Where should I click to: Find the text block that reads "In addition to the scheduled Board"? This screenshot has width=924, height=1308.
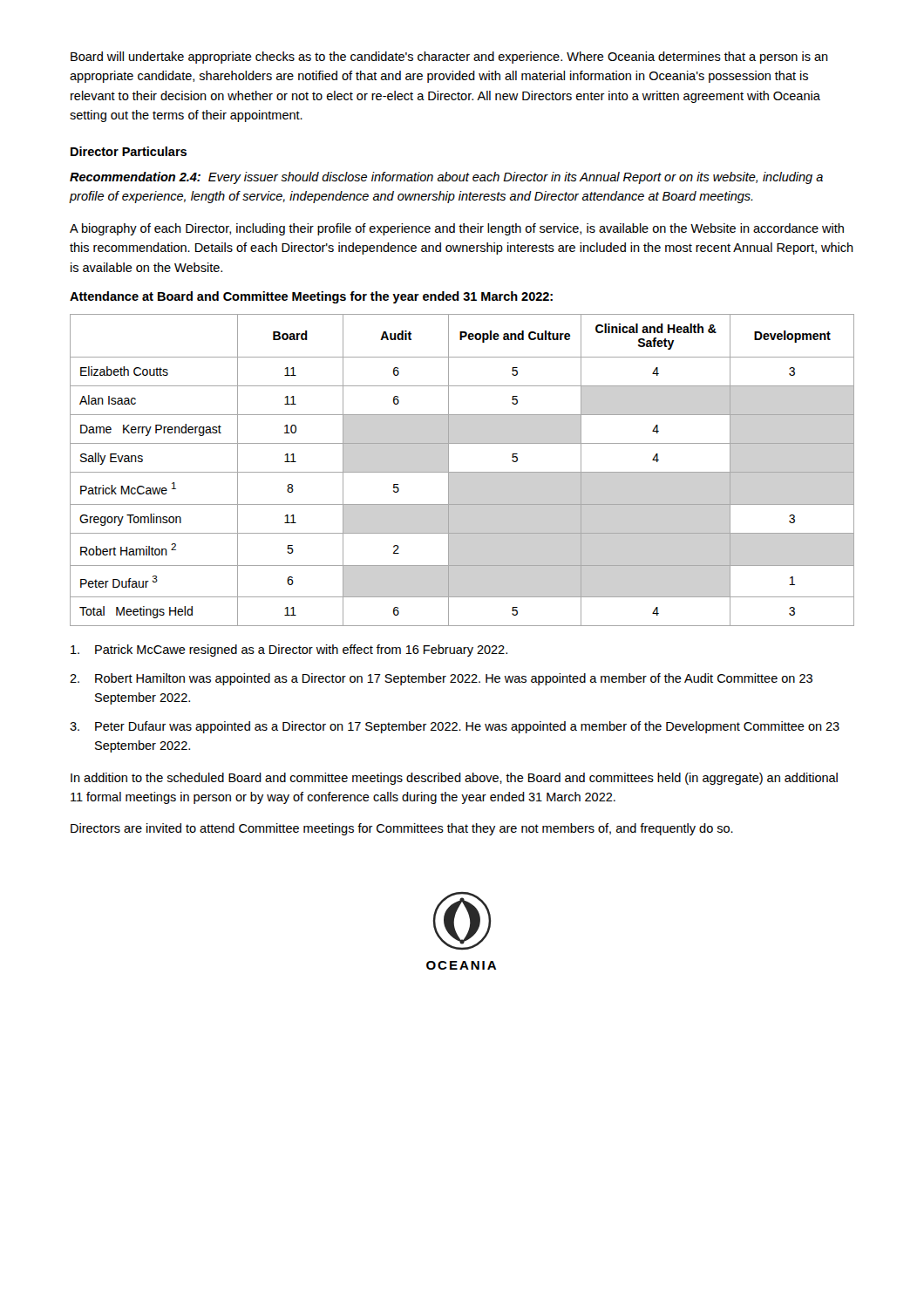pyautogui.click(x=454, y=787)
